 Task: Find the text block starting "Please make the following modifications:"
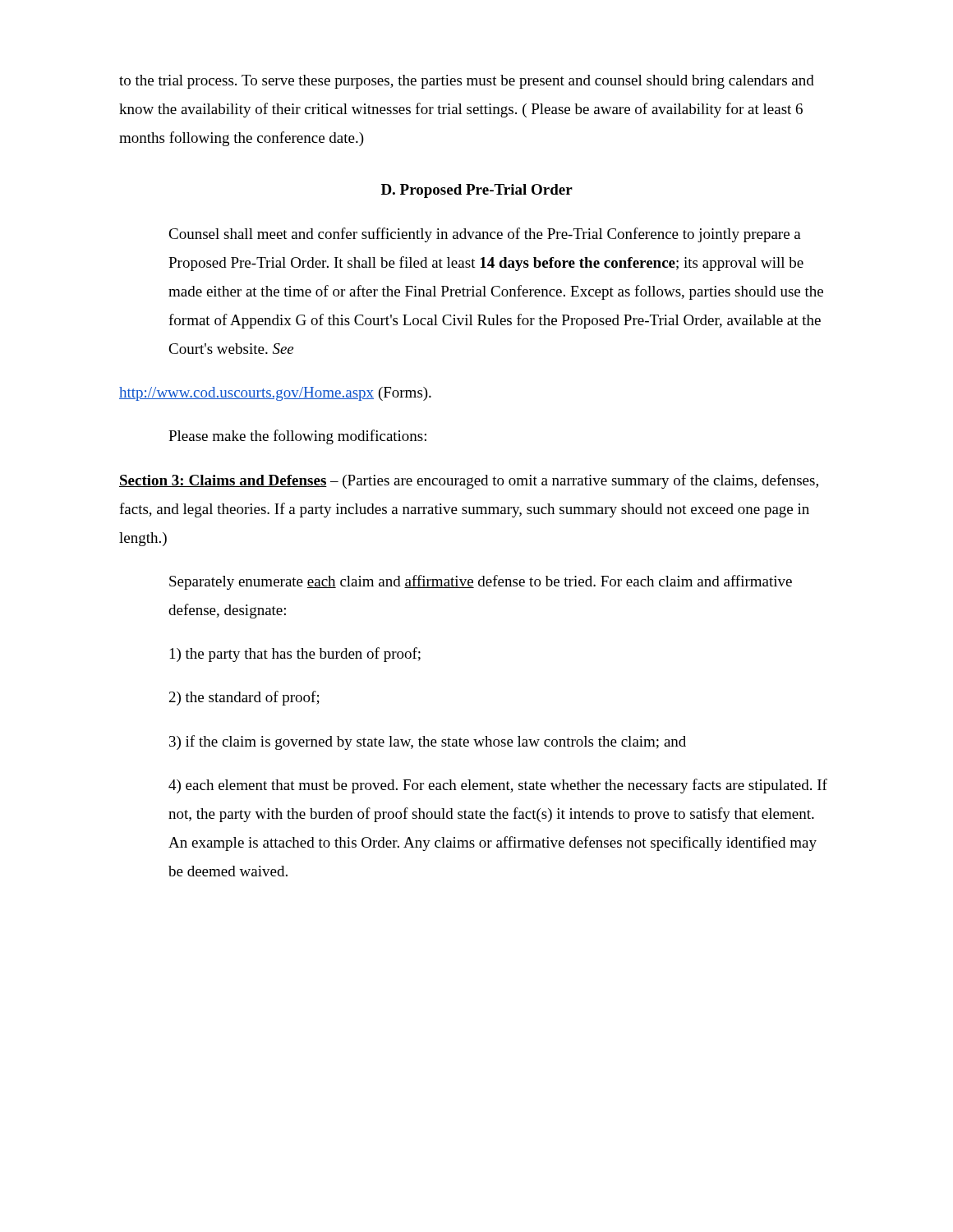coord(297,437)
